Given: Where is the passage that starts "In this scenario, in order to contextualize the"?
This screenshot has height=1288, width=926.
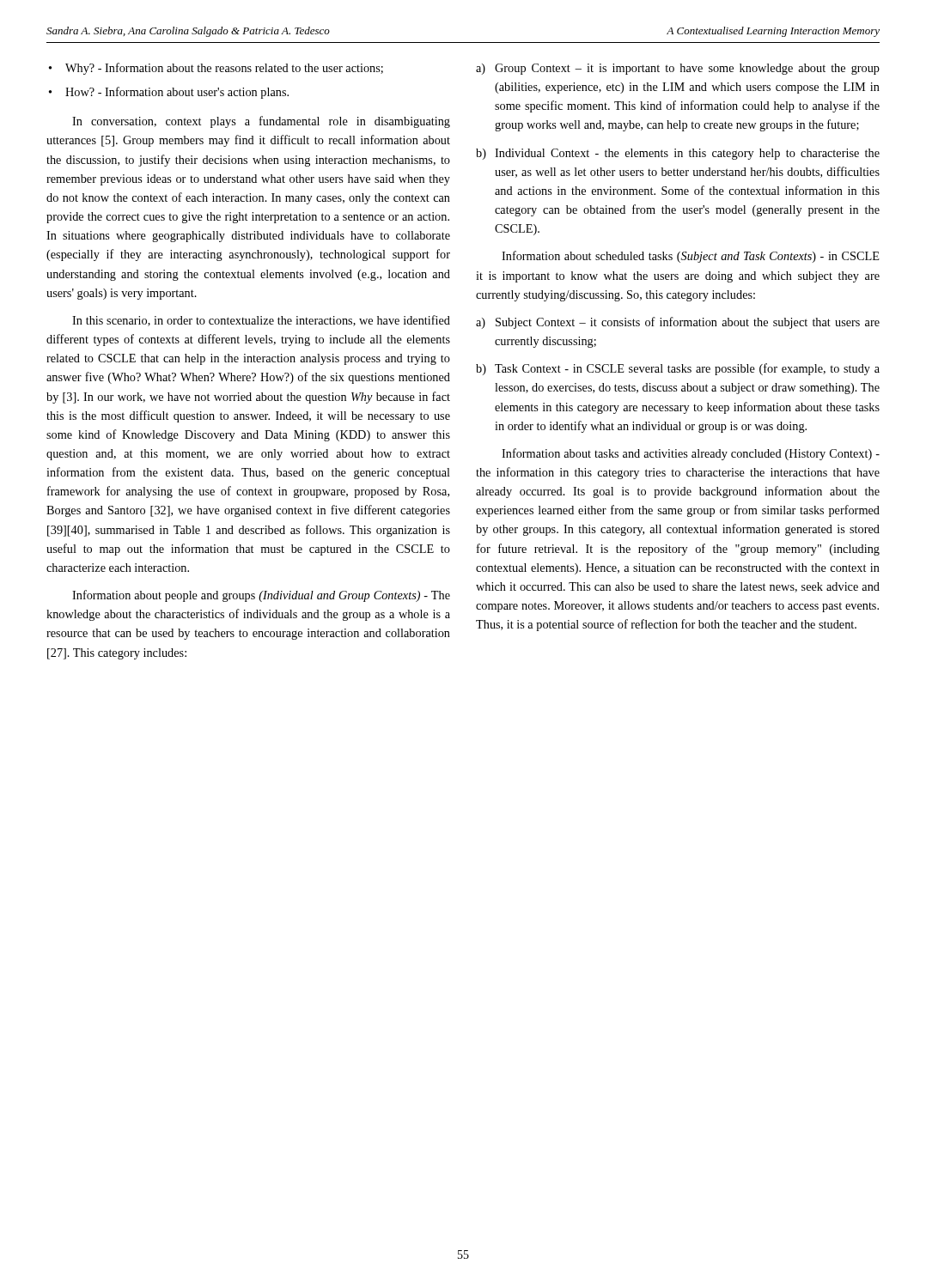Looking at the screenshot, I should [x=248, y=444].
